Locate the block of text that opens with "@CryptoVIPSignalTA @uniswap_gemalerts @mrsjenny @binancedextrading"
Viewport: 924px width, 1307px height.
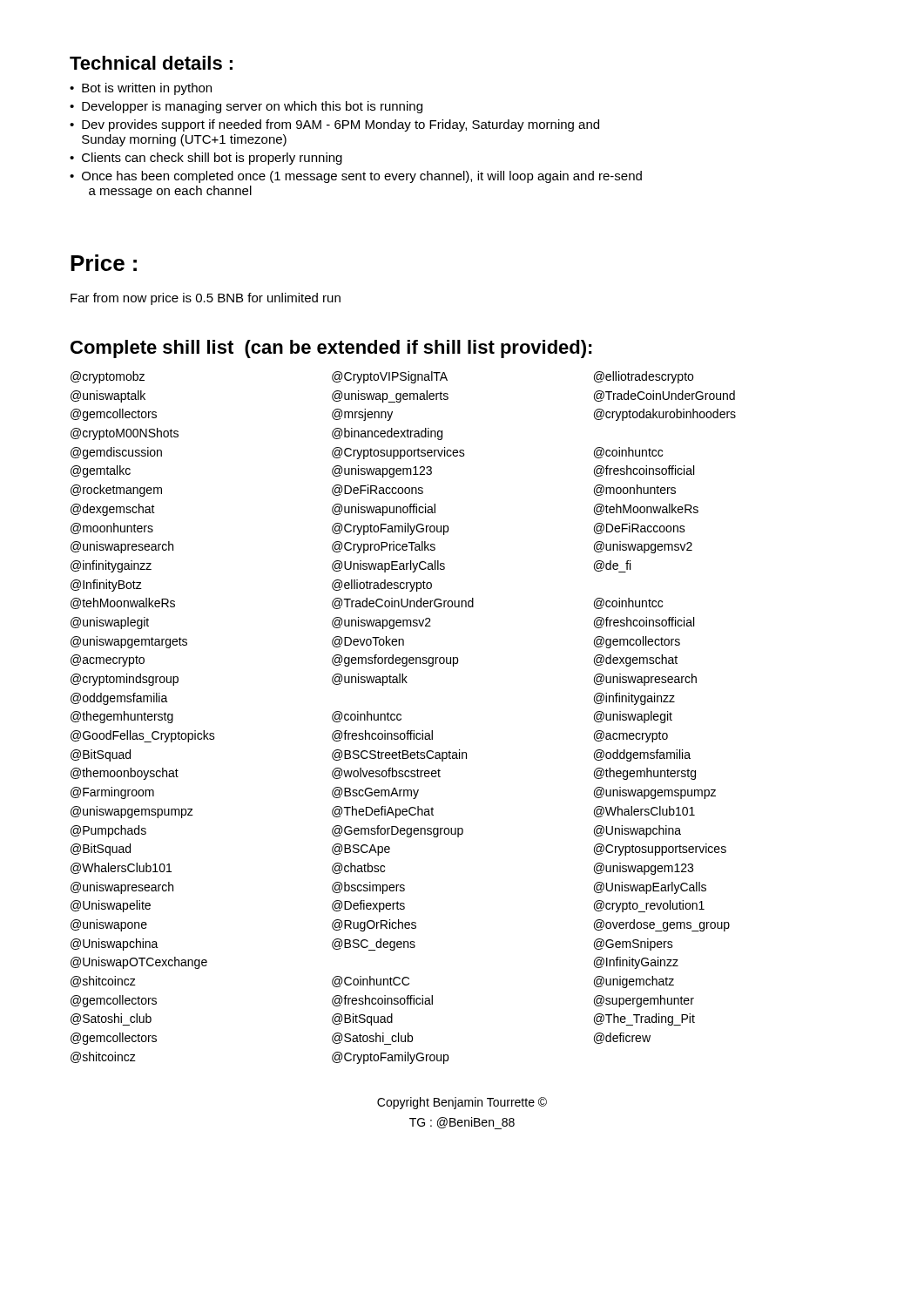pos(390,377)
